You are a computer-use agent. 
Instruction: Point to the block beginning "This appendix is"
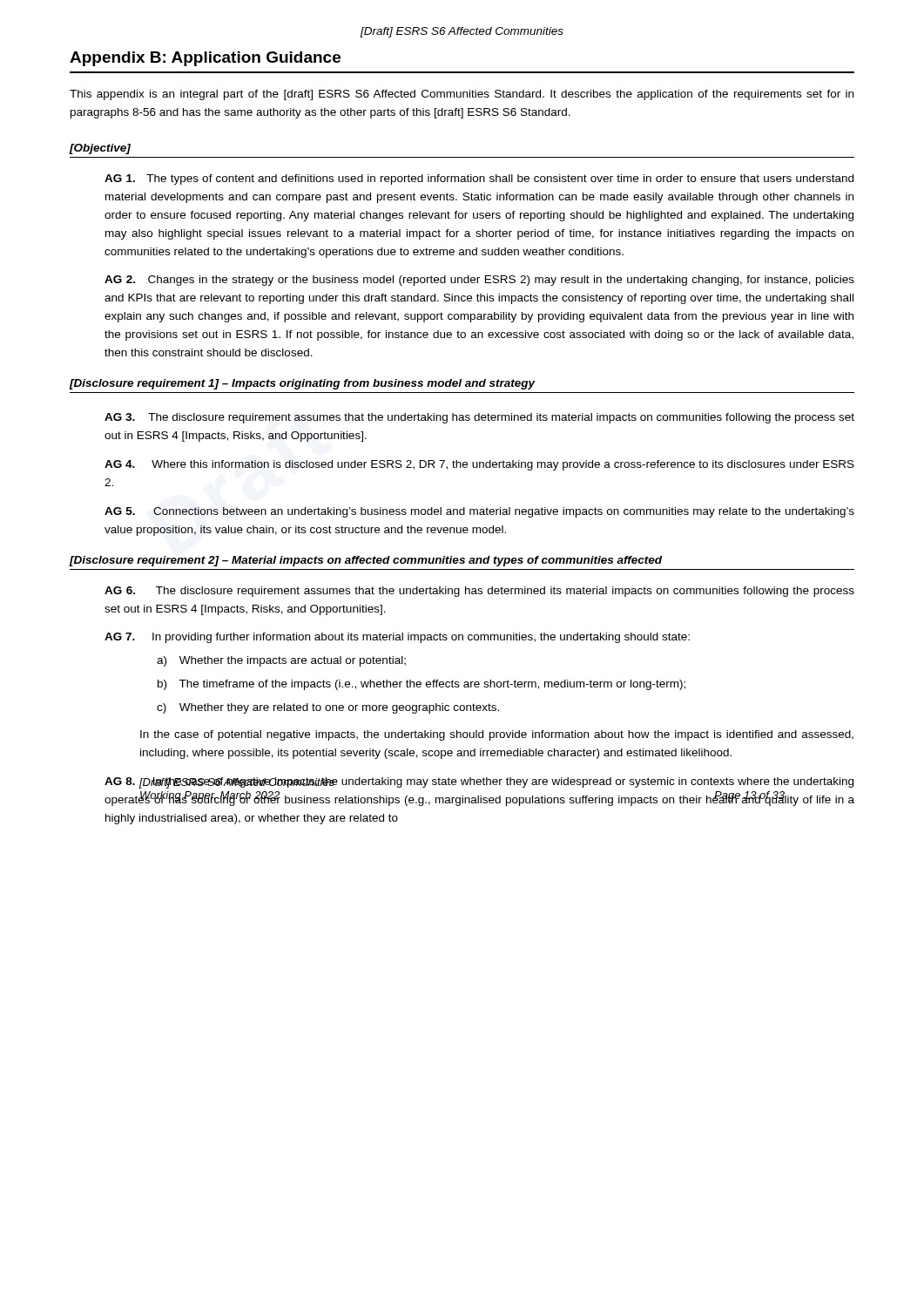click(x=462, y=103)
